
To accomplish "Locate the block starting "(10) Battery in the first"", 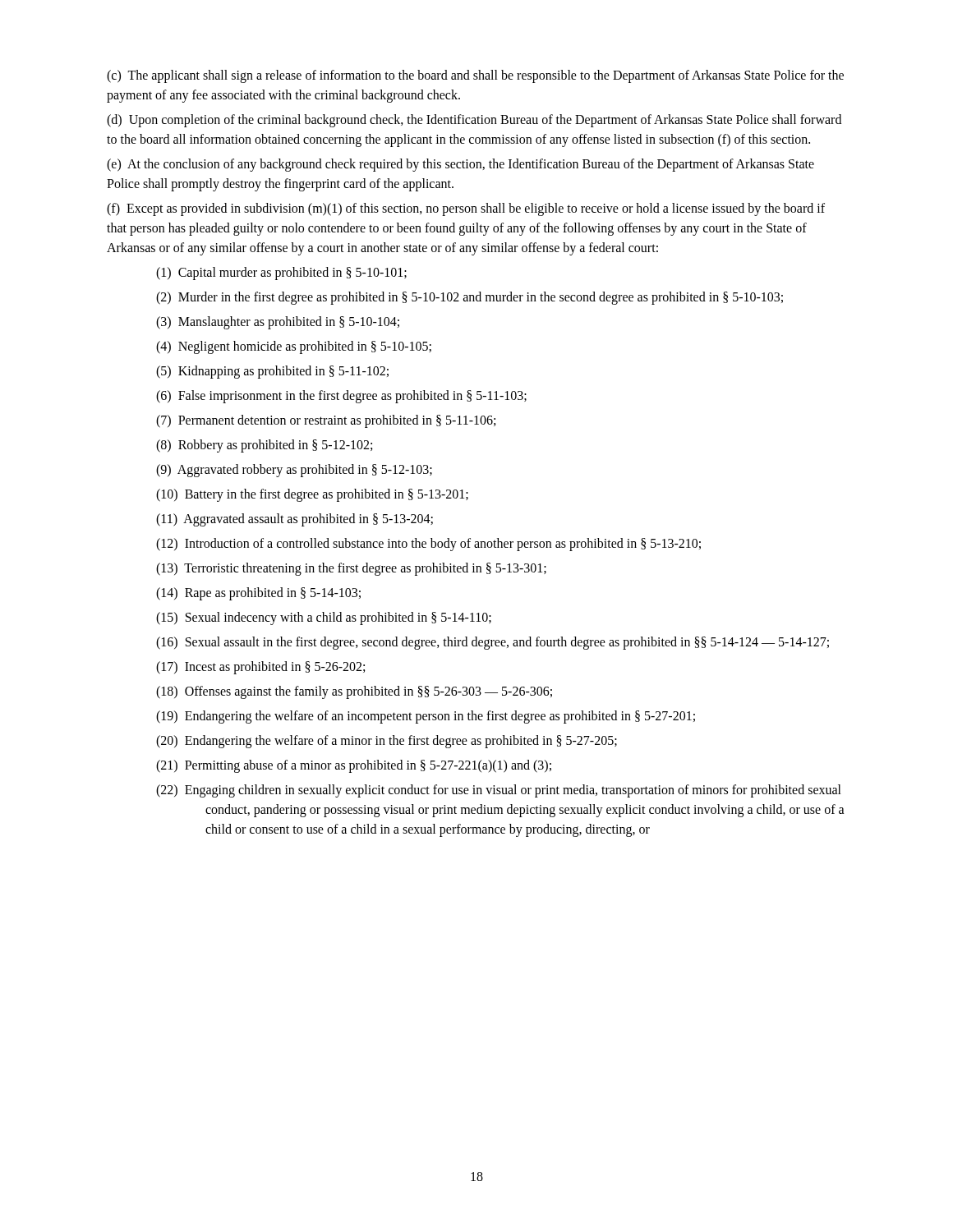I will [312, 495].
